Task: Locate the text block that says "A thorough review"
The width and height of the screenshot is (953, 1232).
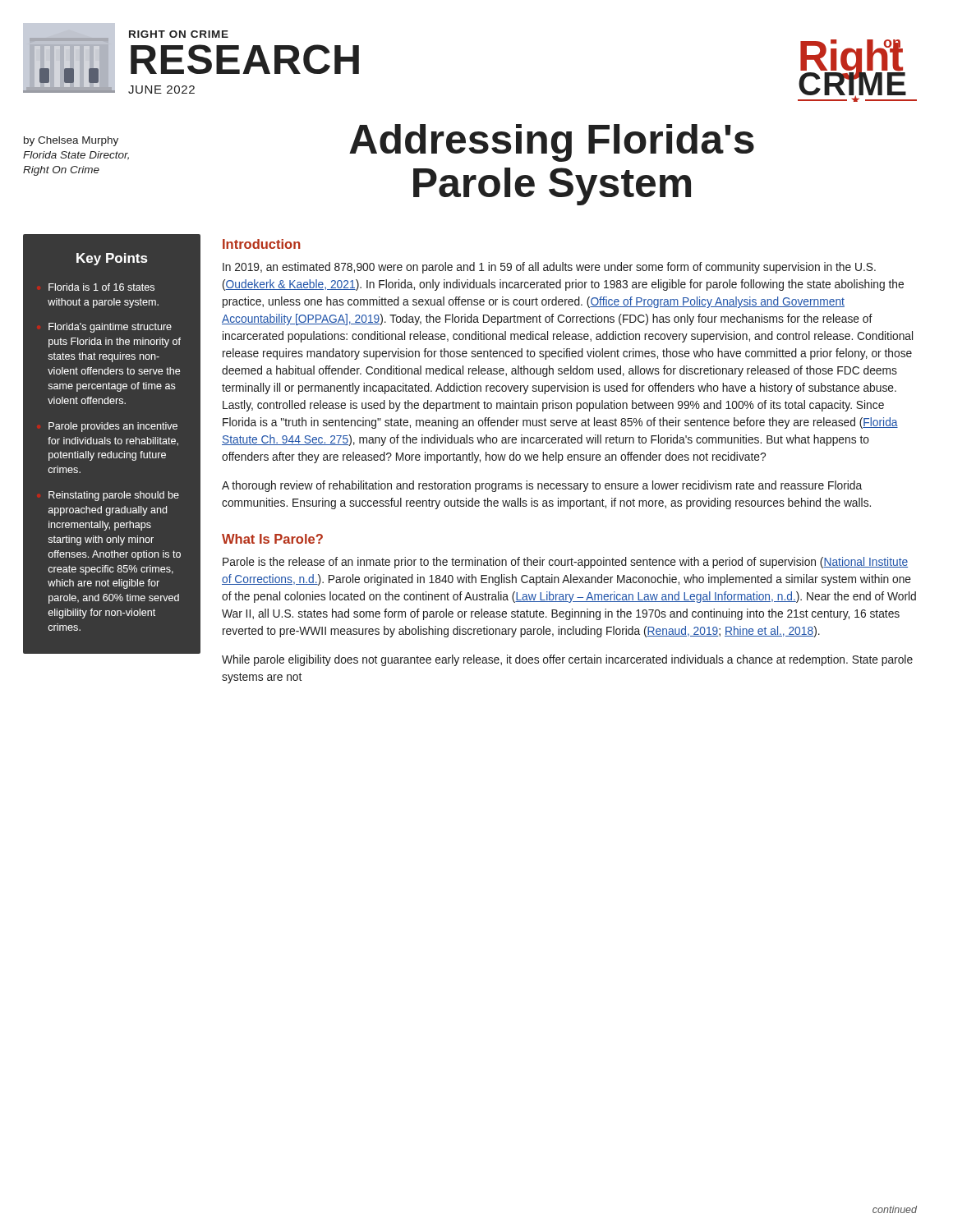Action: [x=547, y=494]
